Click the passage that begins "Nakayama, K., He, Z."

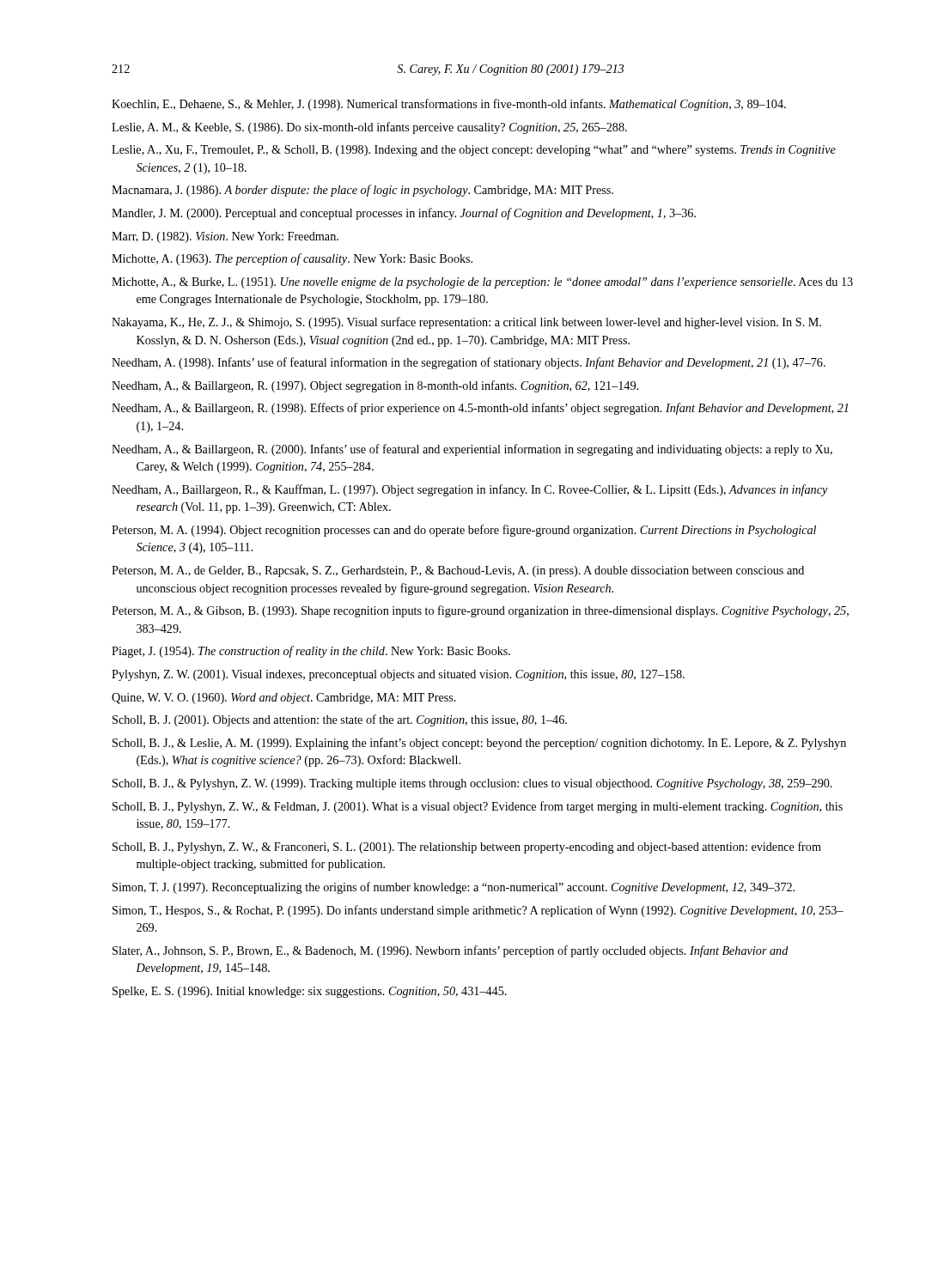pos(467,331)
